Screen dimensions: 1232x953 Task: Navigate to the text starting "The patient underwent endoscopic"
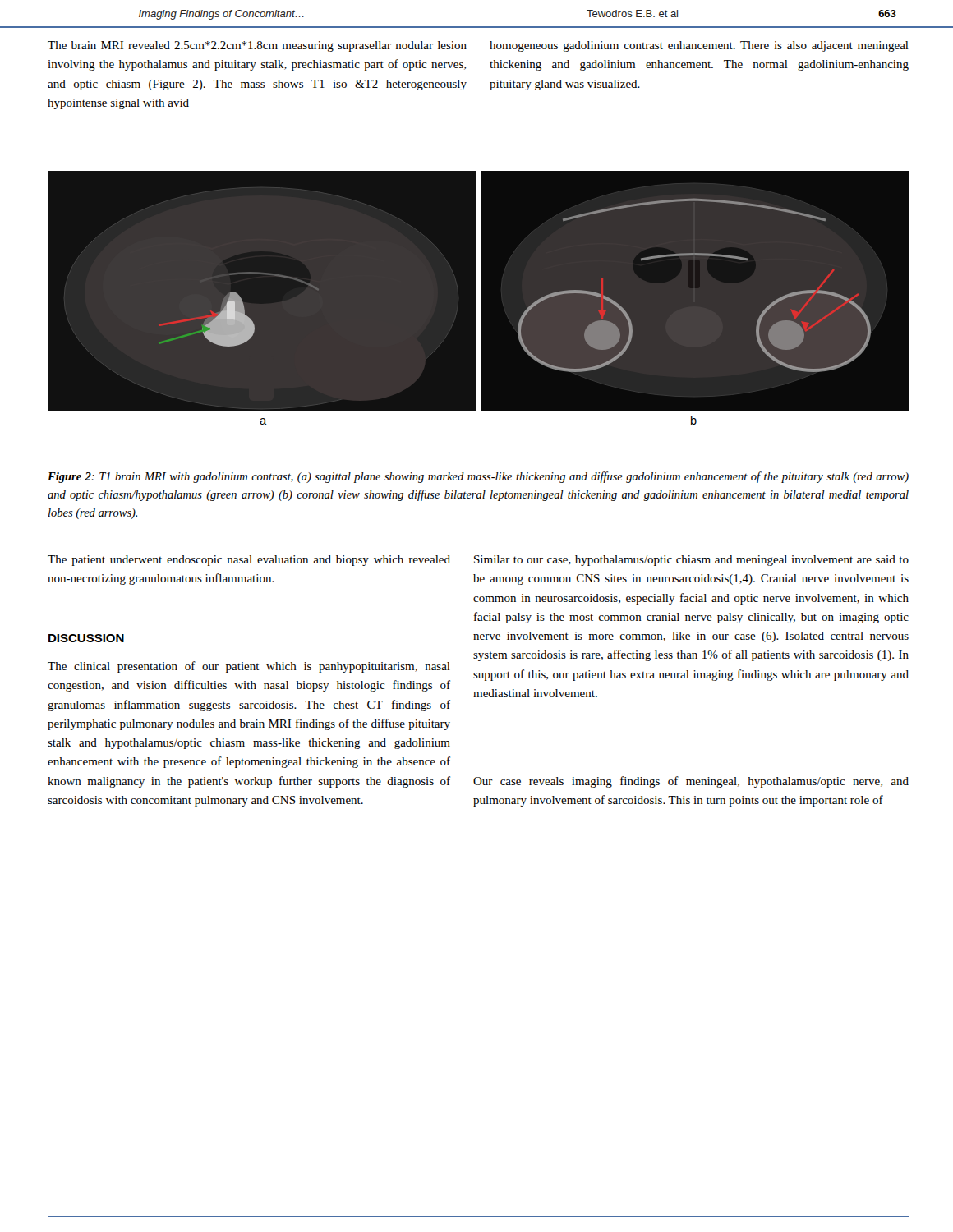[x=249, y=569]
